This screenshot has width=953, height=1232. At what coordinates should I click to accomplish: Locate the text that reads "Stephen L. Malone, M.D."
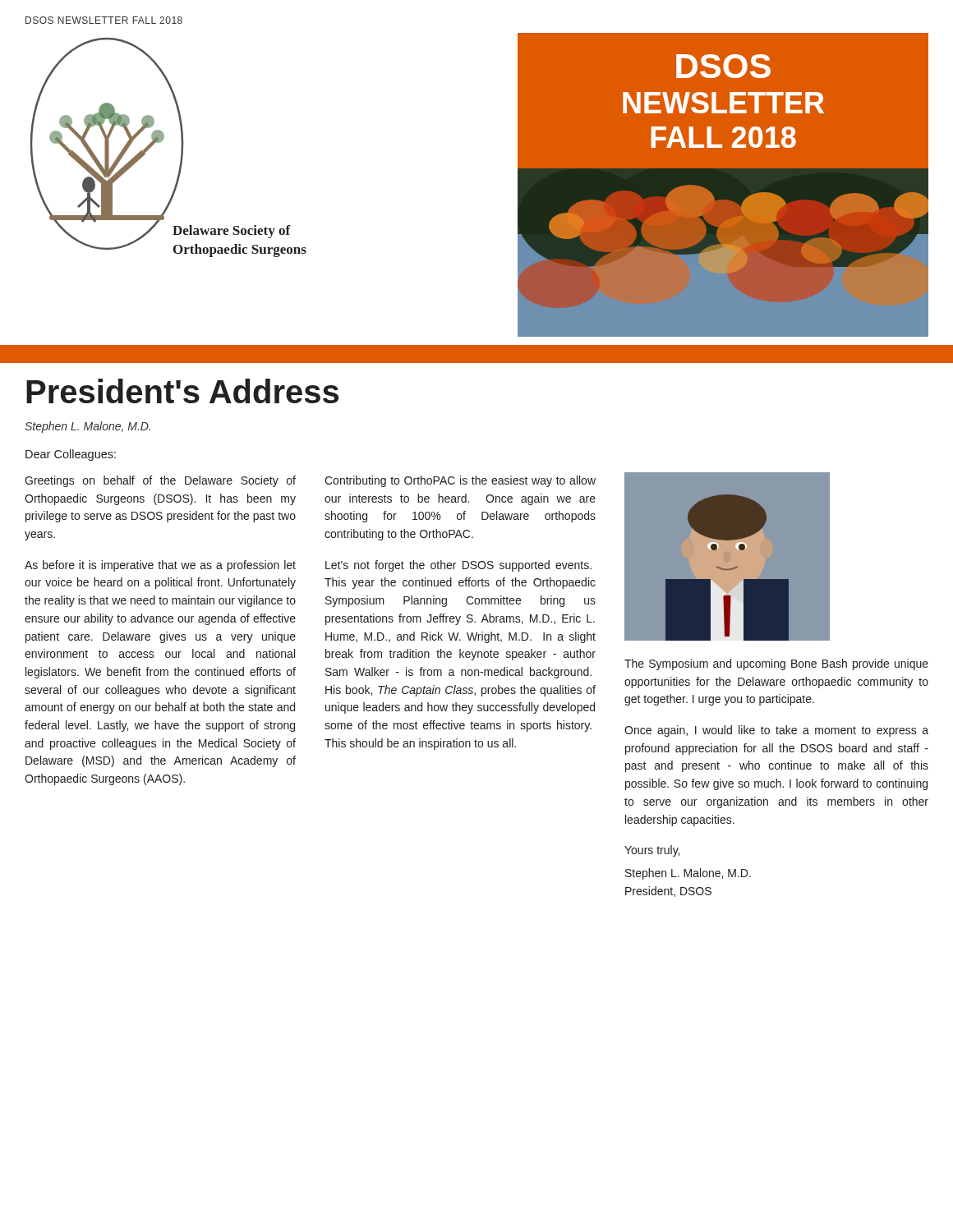point(88,426)
